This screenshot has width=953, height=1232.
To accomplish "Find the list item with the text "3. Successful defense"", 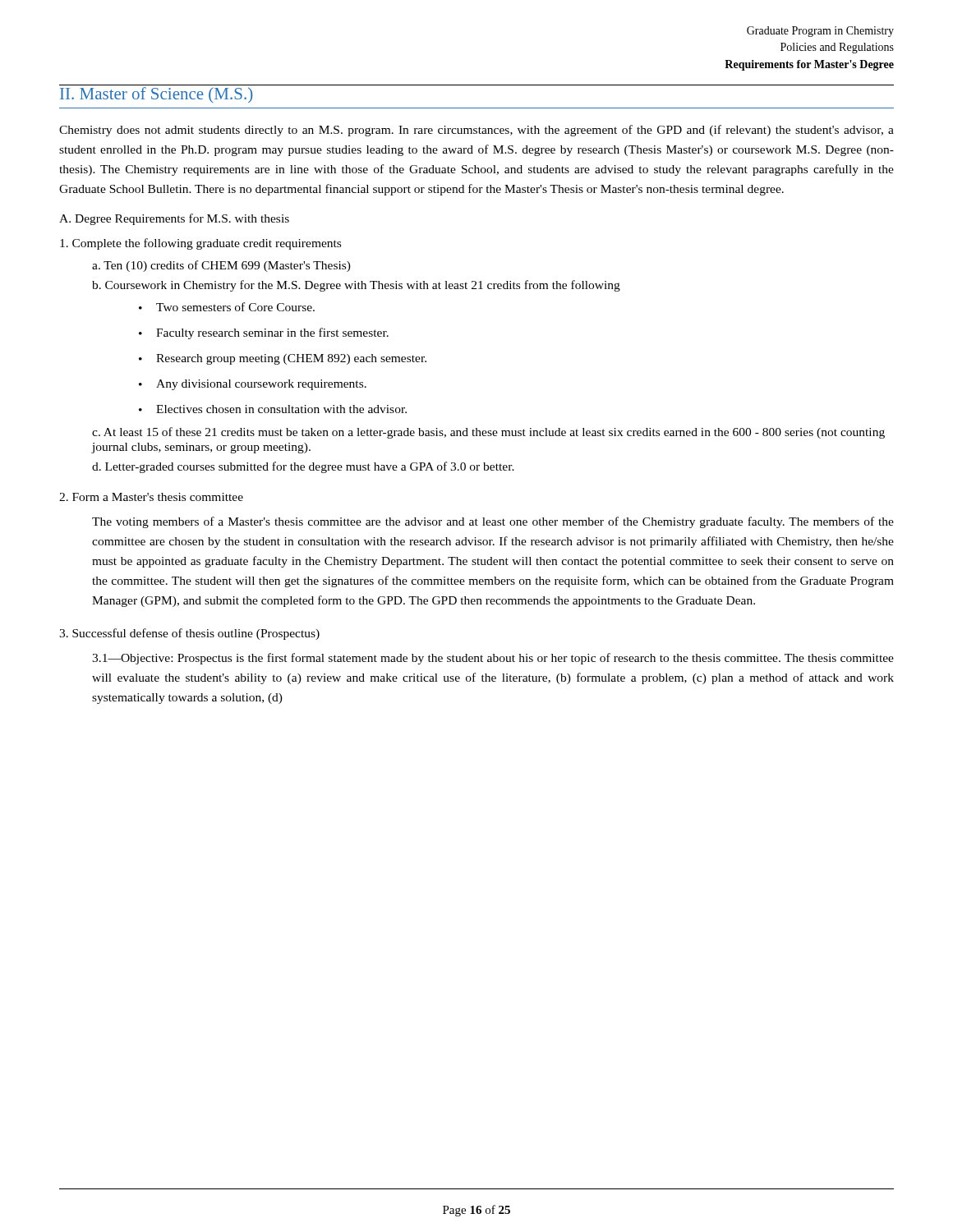I will click(x=190, y=633).
